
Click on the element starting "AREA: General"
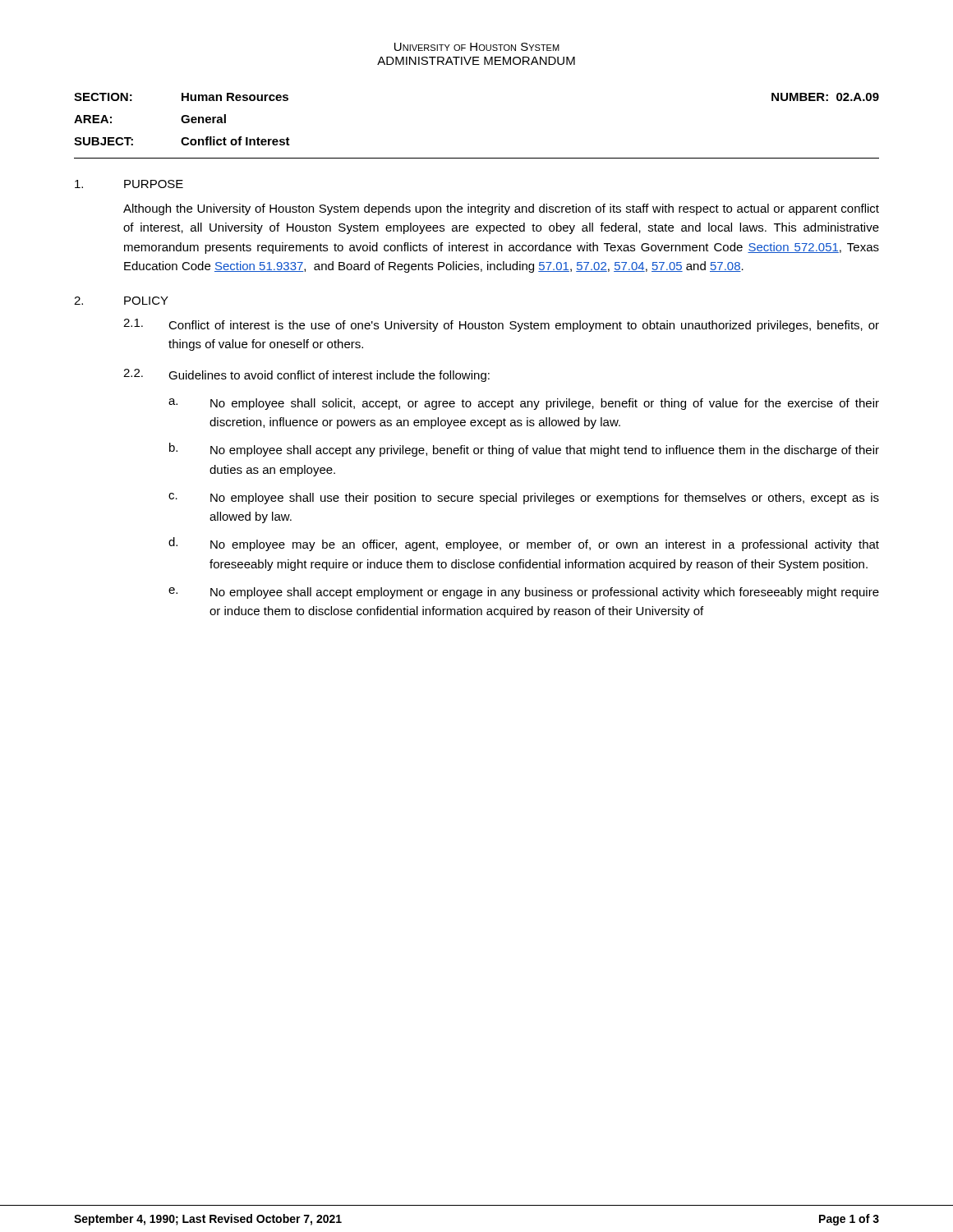[96, 119]
